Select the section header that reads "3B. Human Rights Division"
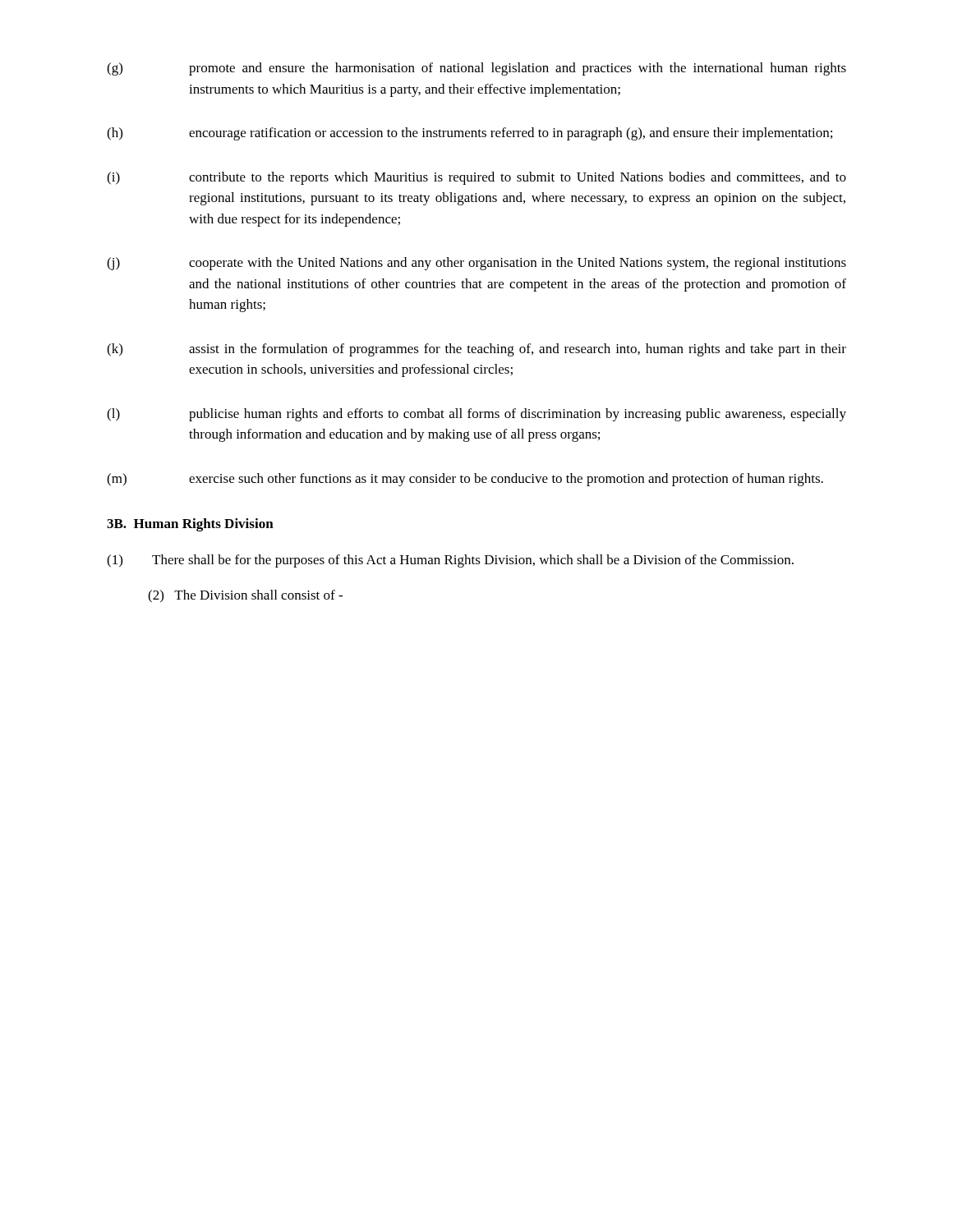The width and height of the screenshot is (953, 1232). pos(190,524)
